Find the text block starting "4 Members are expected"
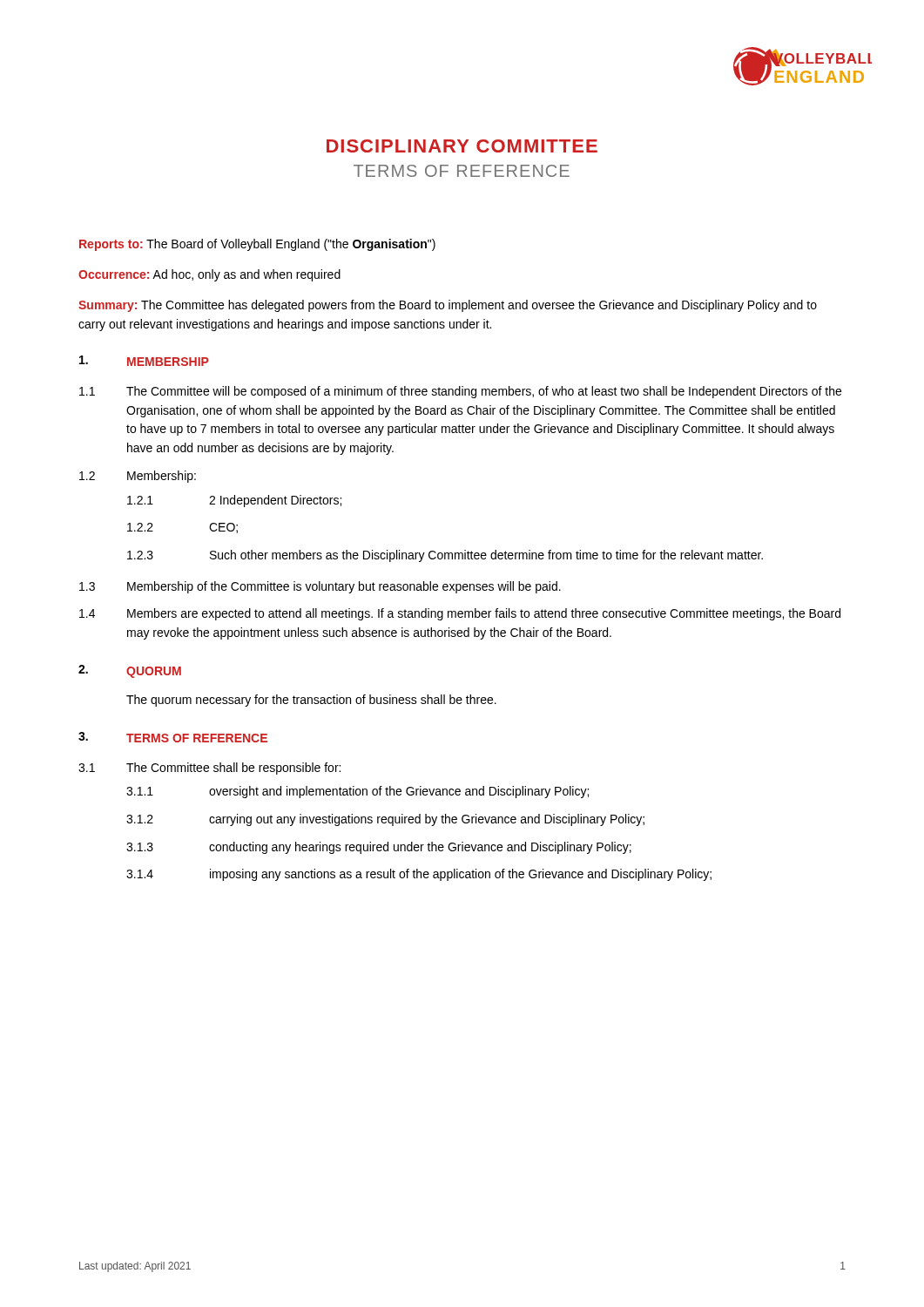This screenshot has width=924, height=1307. [462, 624]
